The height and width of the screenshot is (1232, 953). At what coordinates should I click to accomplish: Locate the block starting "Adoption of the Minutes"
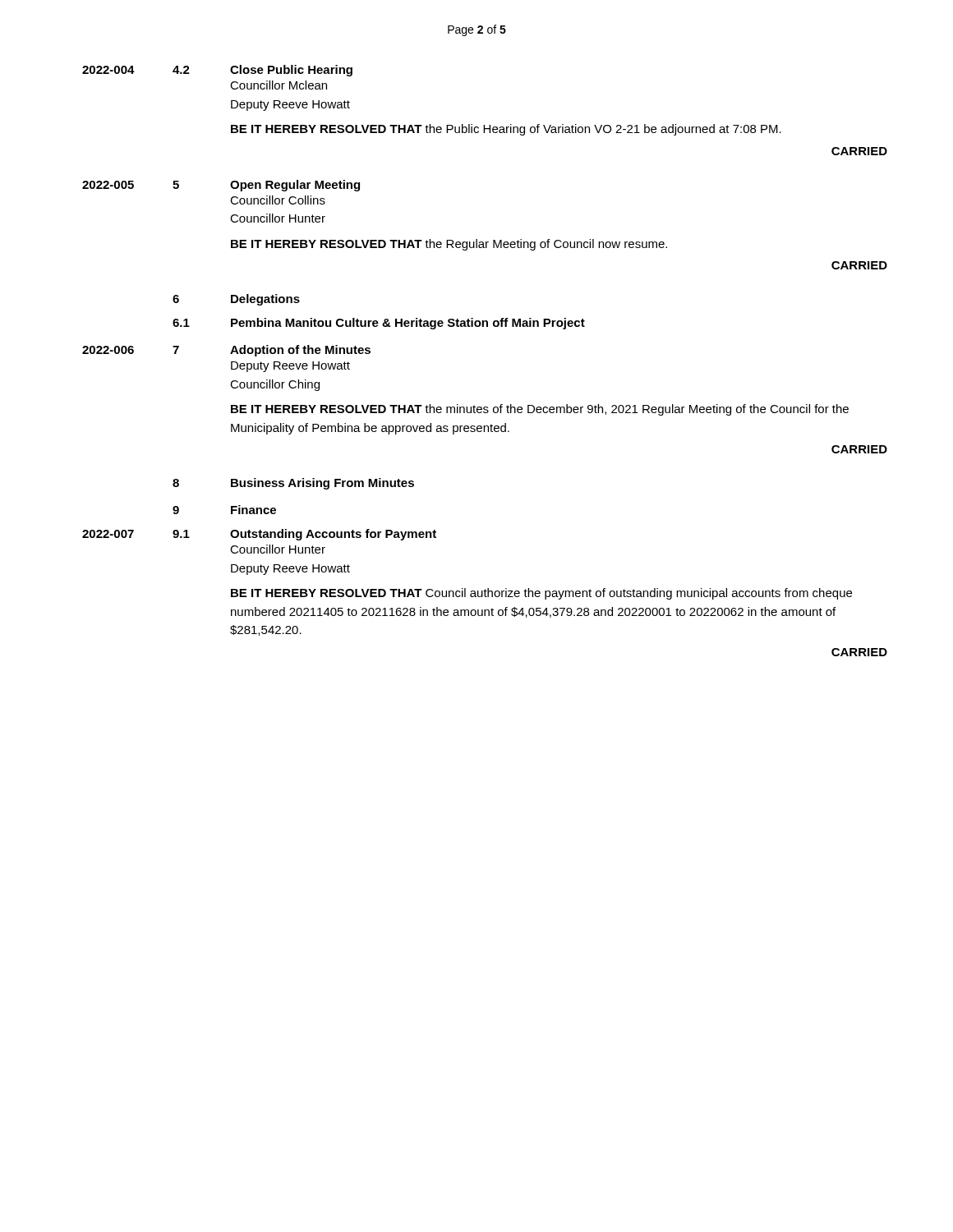coord(301,349)
